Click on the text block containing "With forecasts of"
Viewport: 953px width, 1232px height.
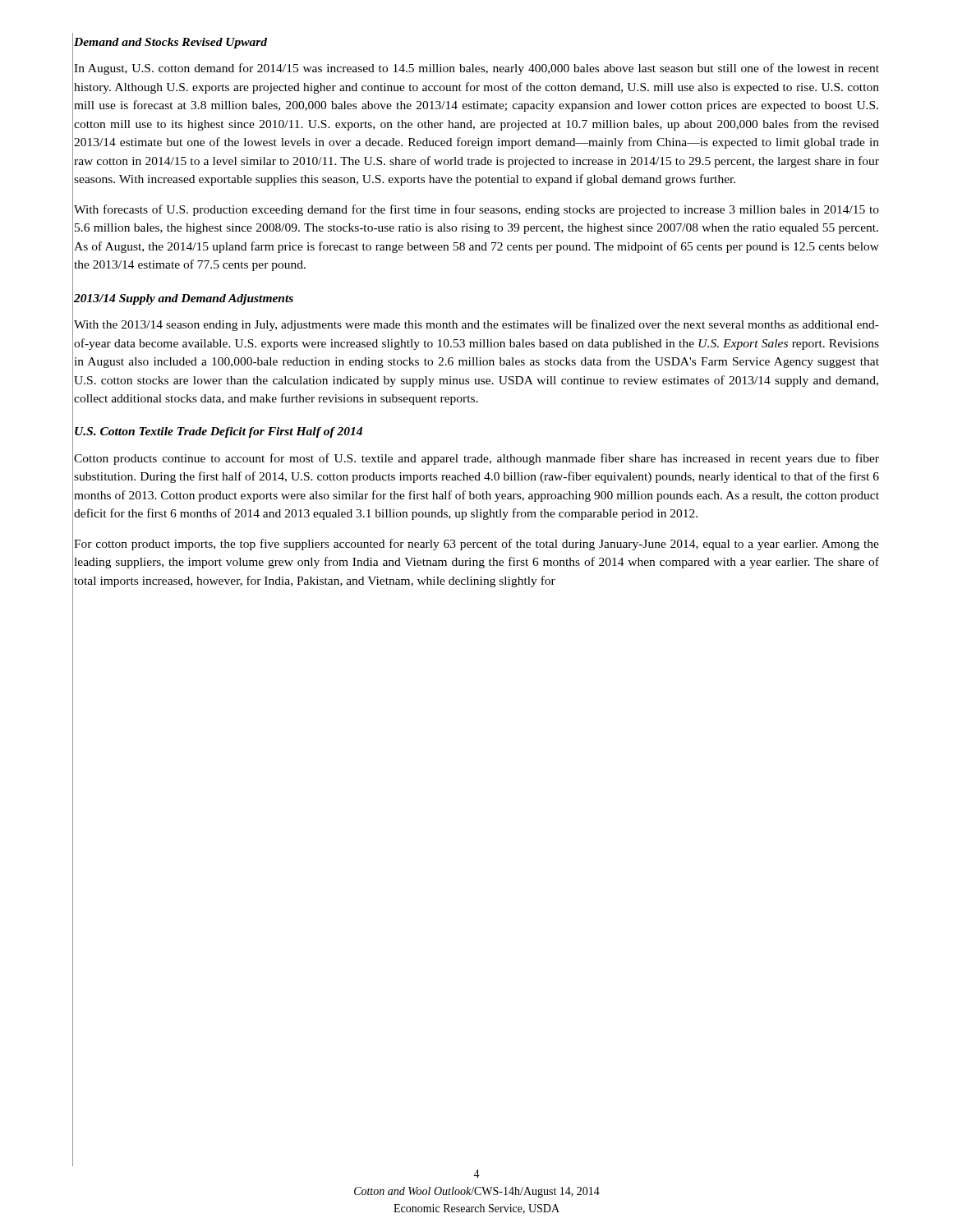point(476,236)
